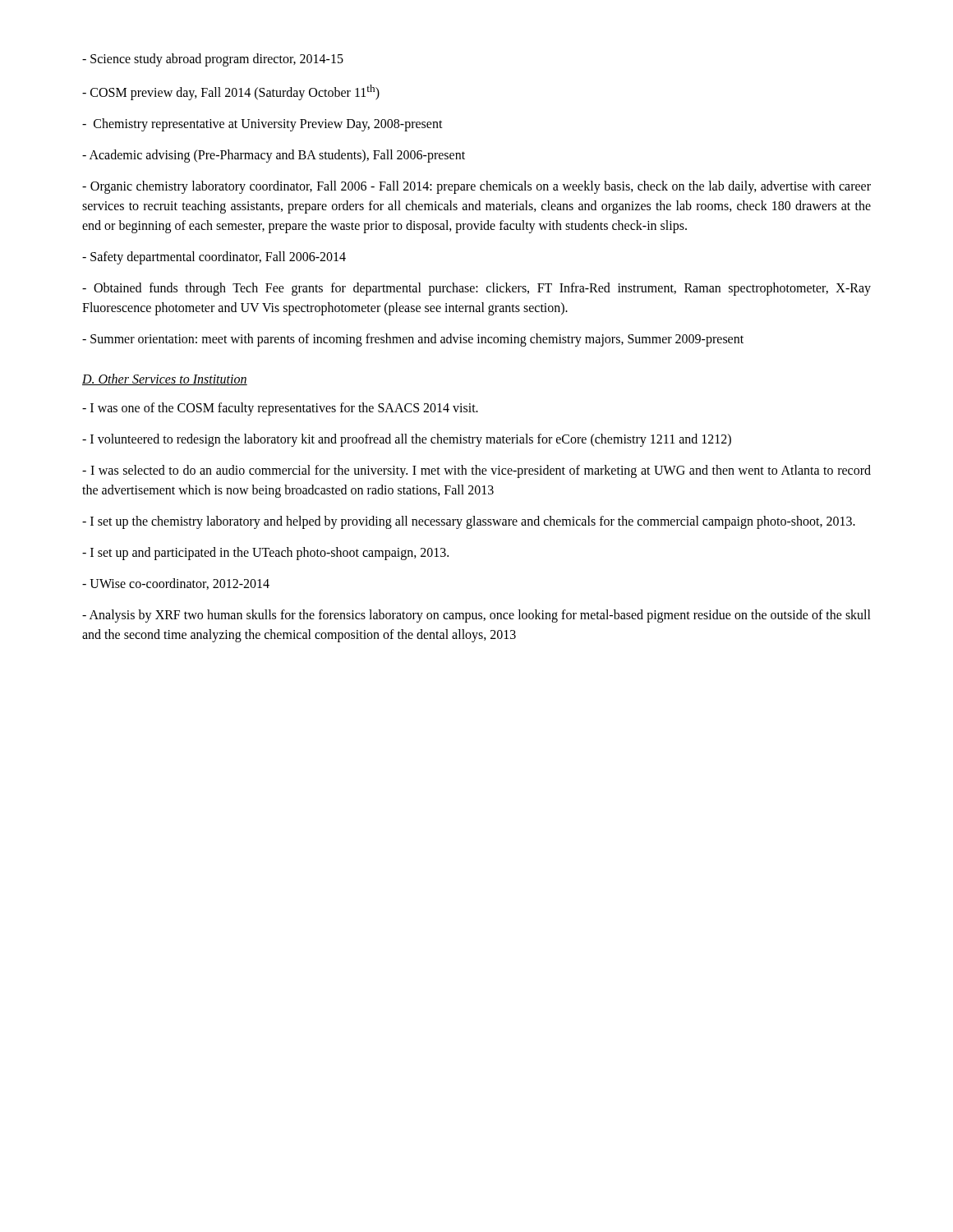Click on the text starting "I set up the"
953x1232 pixels.
point(469,521)
